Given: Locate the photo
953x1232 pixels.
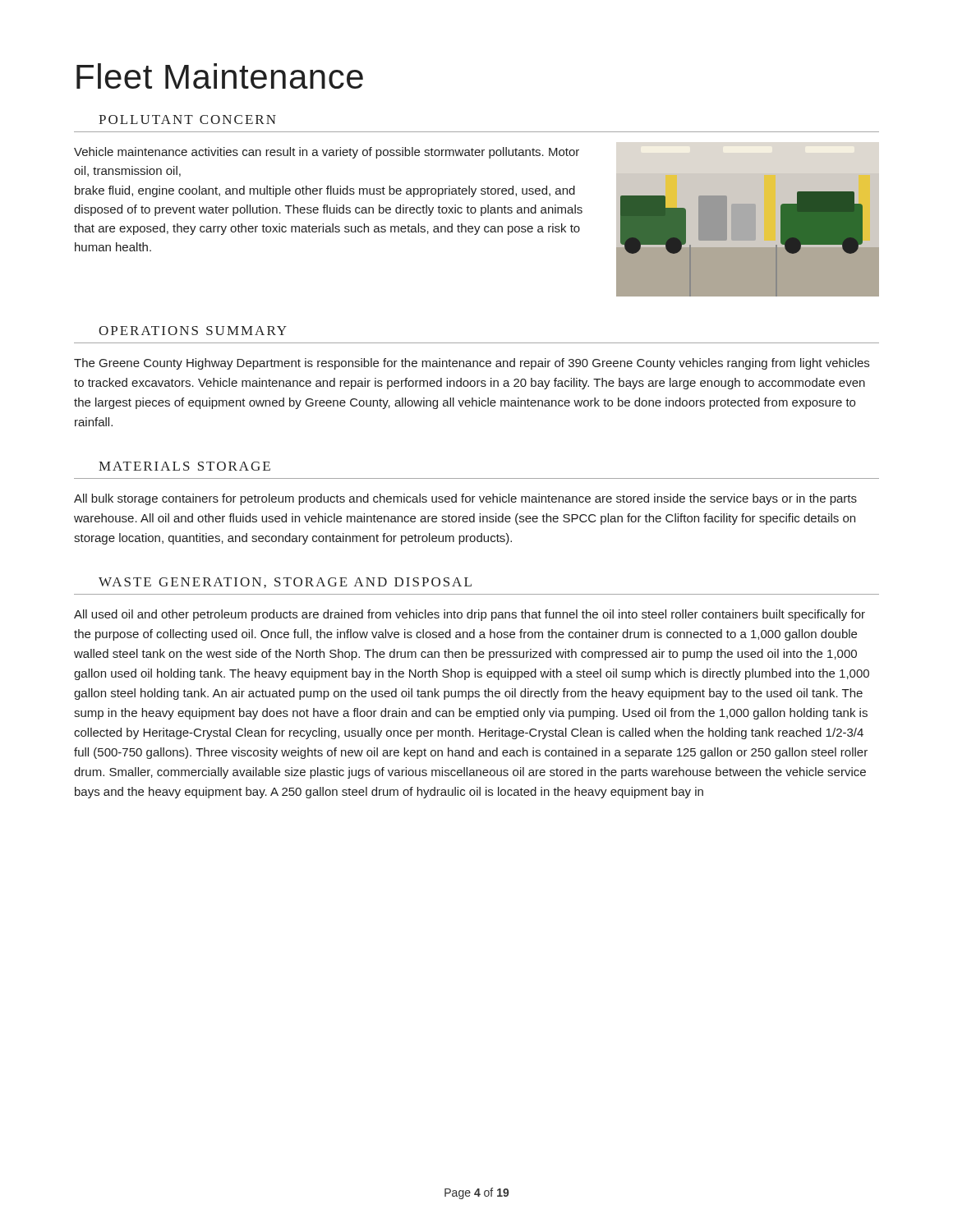Looking at the screenshot, I should pyautogui.click(x=748, y=219).
